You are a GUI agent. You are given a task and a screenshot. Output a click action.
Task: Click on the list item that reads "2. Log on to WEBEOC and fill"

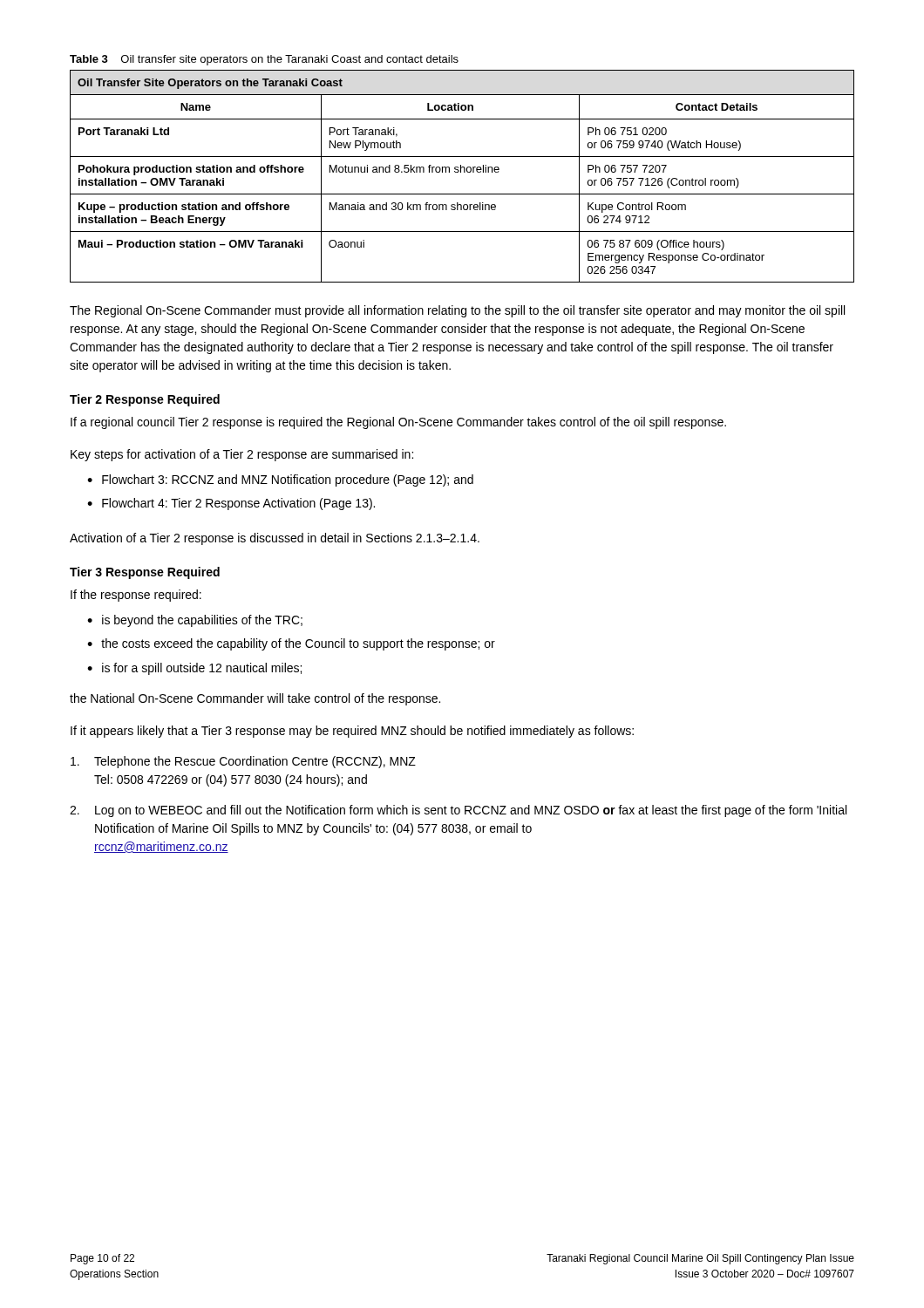pyautogui.click(x=462, y=829)
